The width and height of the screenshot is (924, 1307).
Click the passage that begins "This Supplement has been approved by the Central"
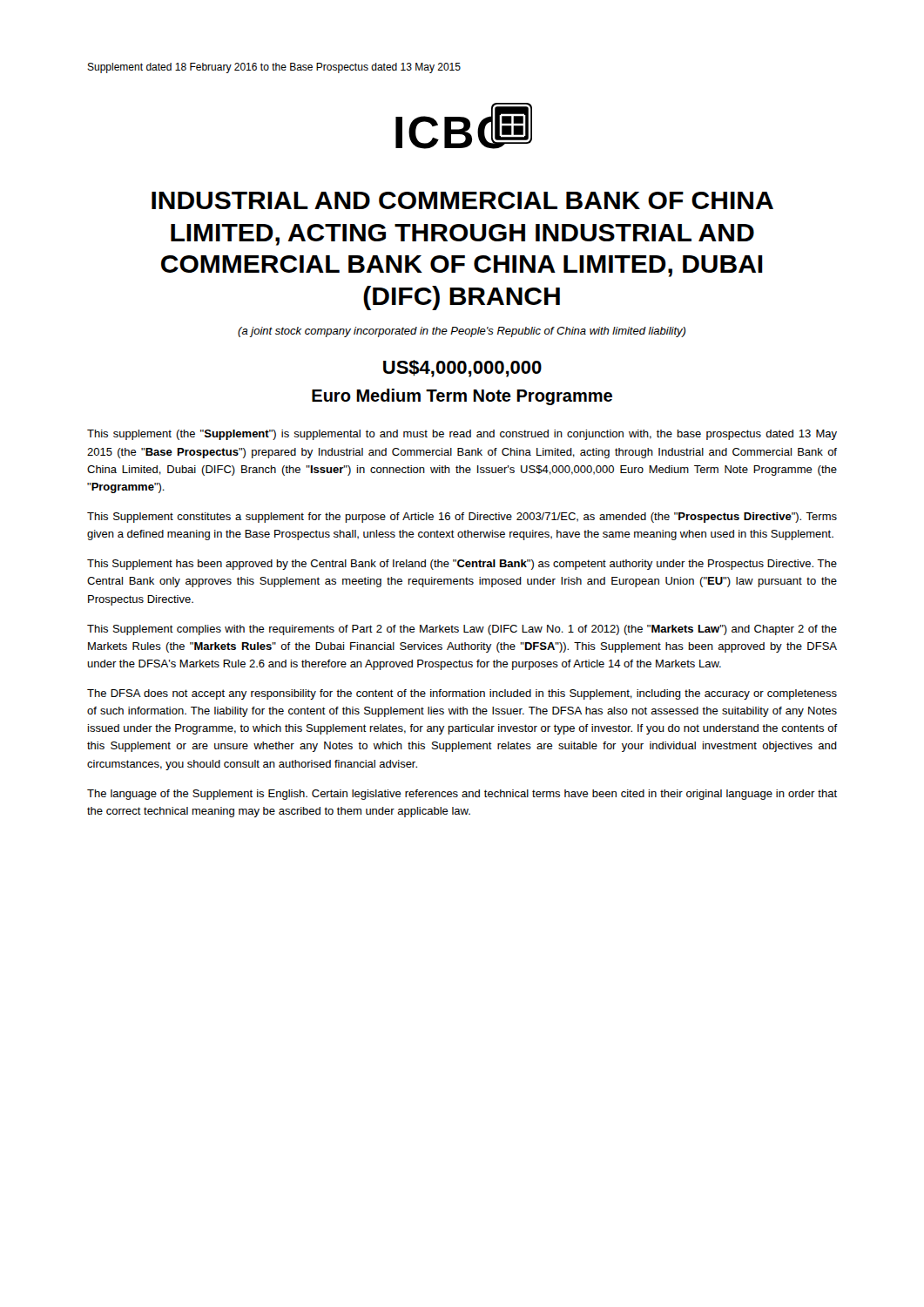pyautogui.click(x=462, y=581)
